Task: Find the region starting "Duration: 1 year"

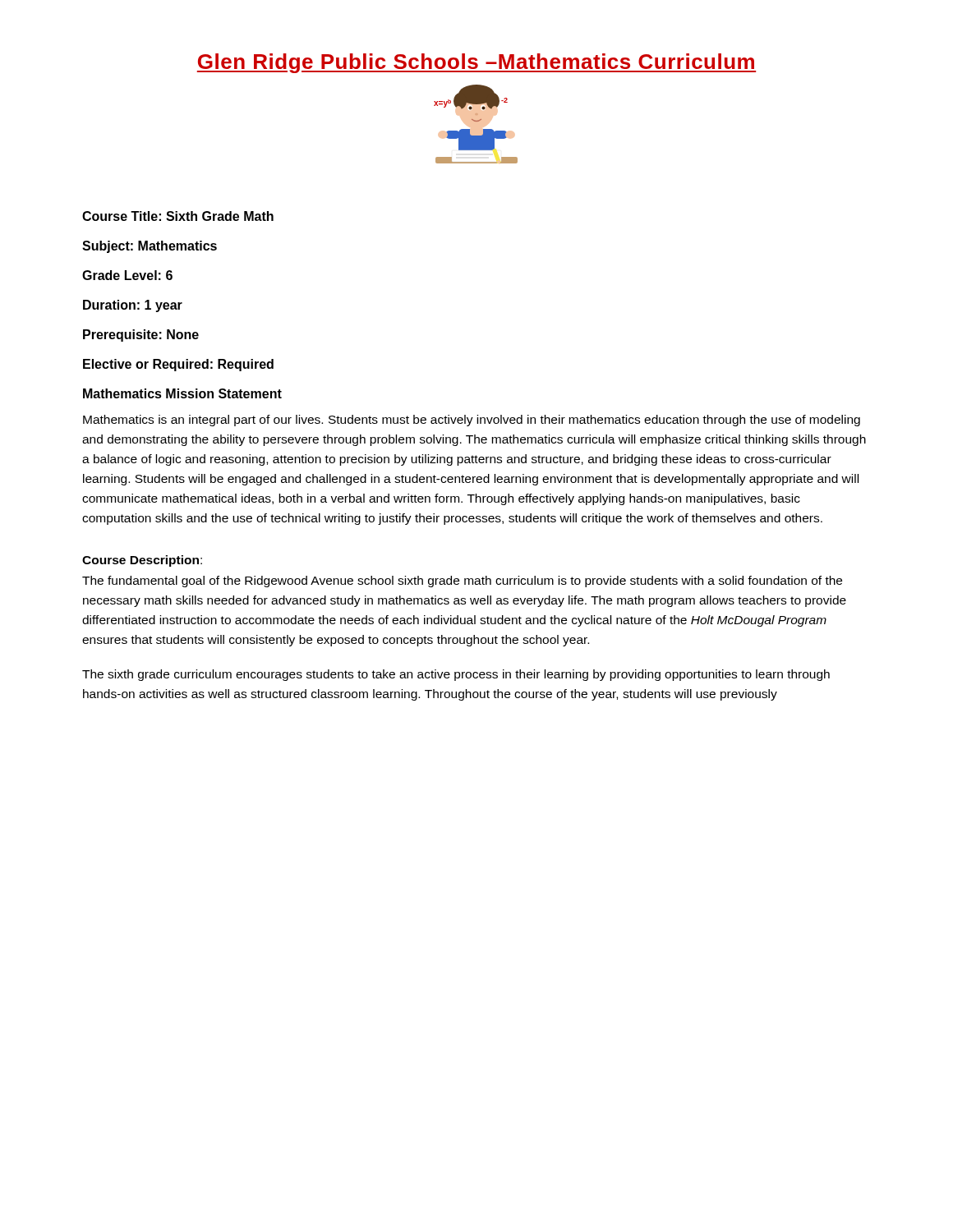Action: [132, 305]
